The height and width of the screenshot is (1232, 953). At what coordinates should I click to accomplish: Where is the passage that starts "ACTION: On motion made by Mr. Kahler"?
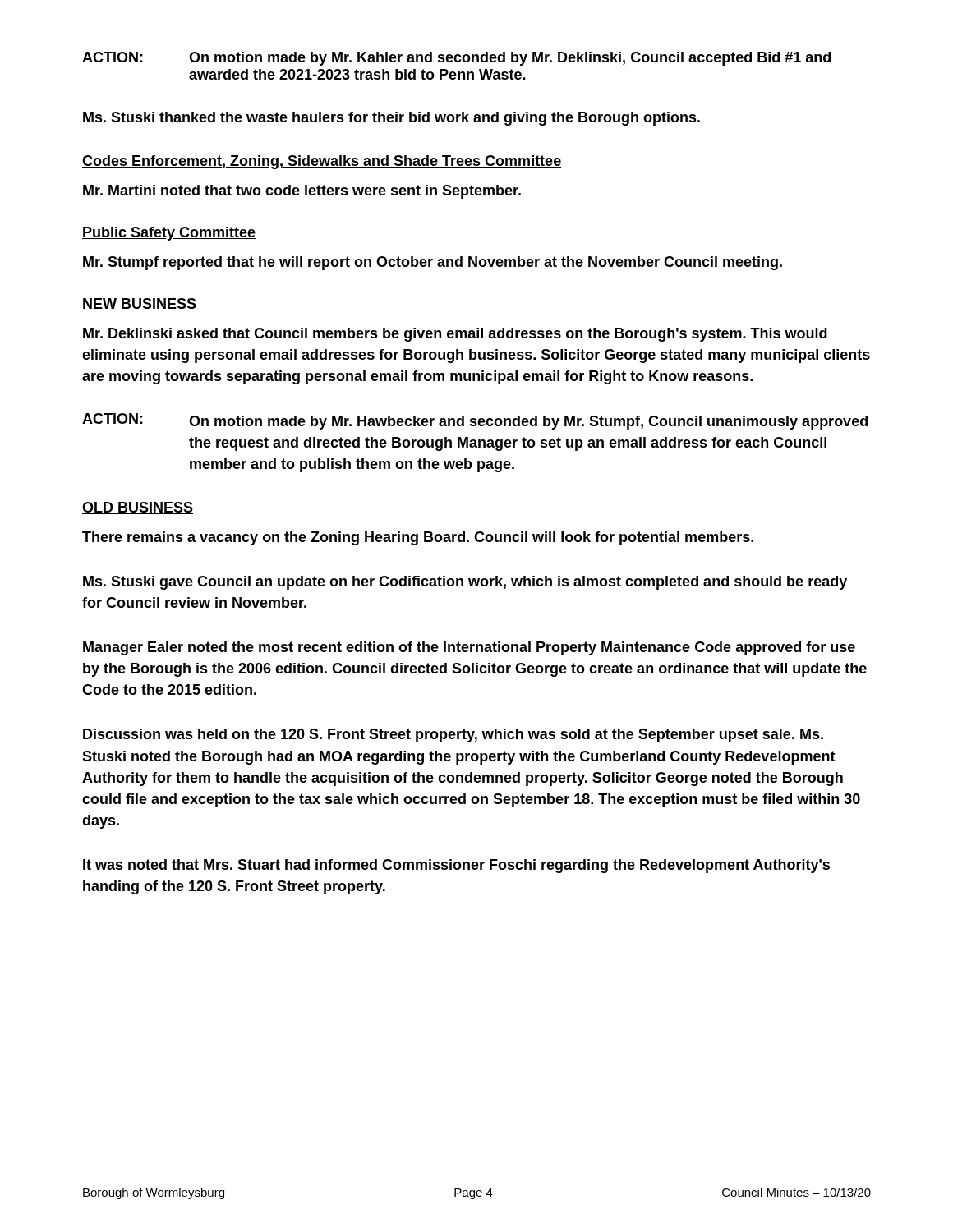pyautogui.click(x=476, y=67)
